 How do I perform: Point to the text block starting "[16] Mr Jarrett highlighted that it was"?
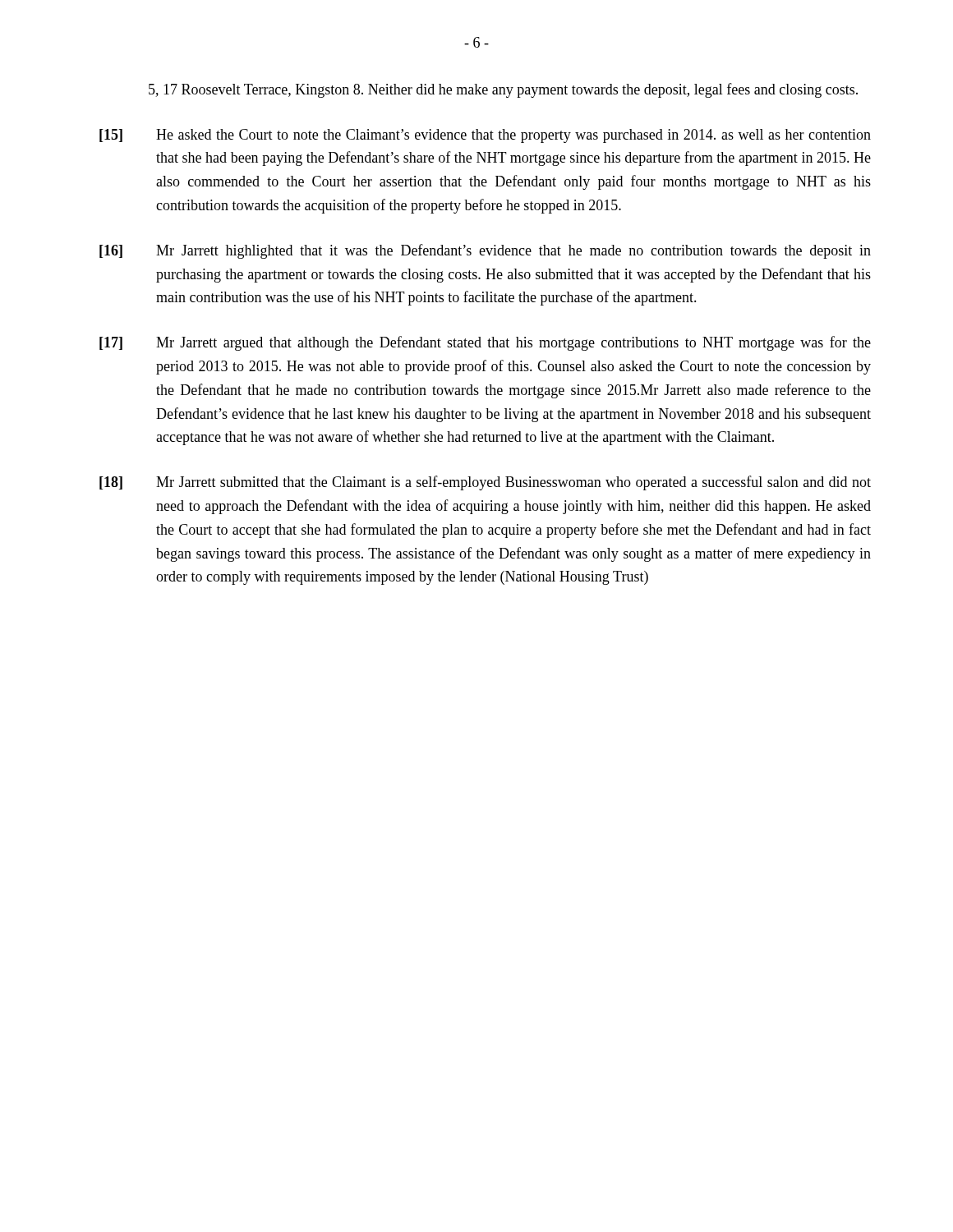pos(485,274)
